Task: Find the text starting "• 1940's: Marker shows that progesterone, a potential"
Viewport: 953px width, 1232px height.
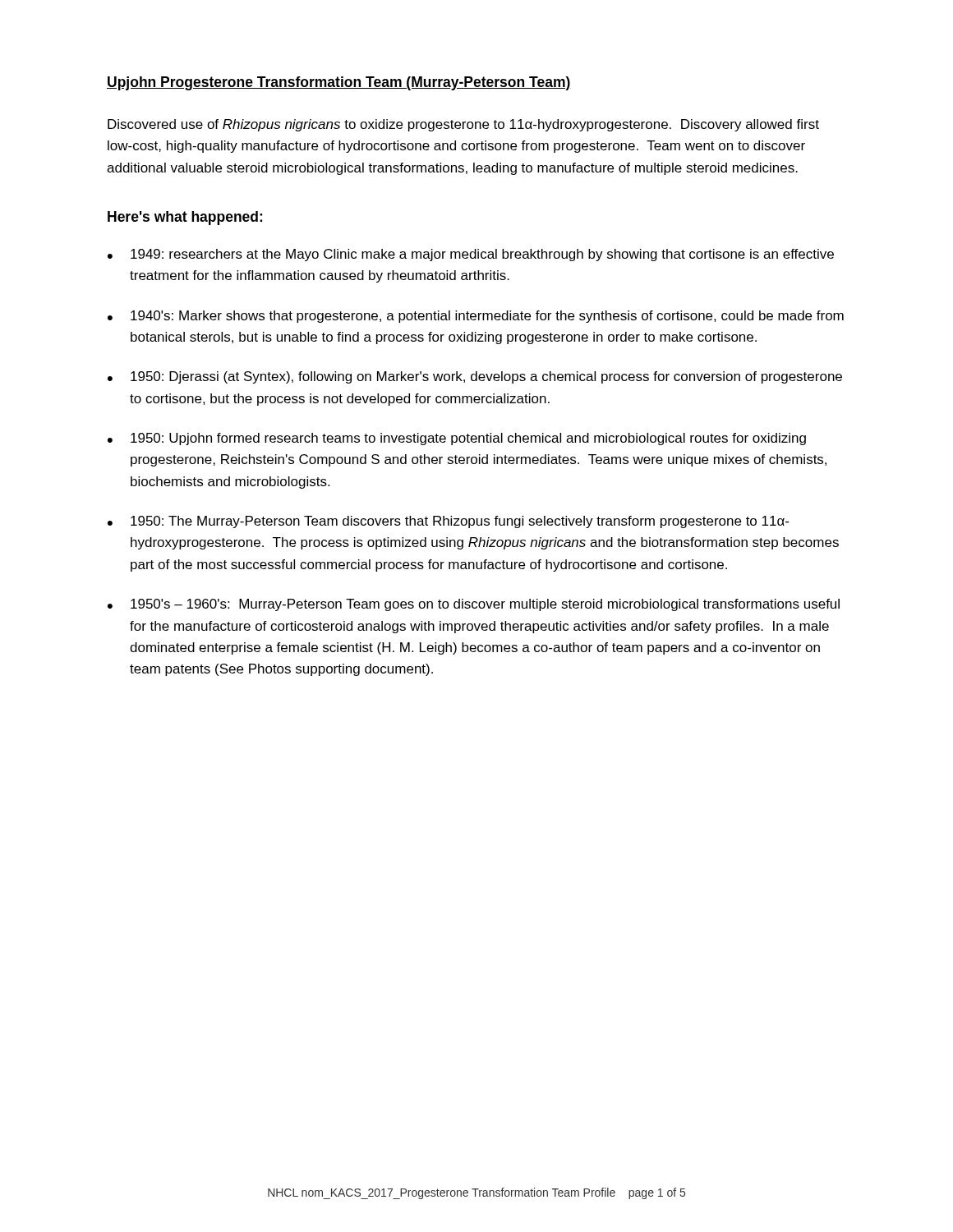Action: click(x=476, y=327)
